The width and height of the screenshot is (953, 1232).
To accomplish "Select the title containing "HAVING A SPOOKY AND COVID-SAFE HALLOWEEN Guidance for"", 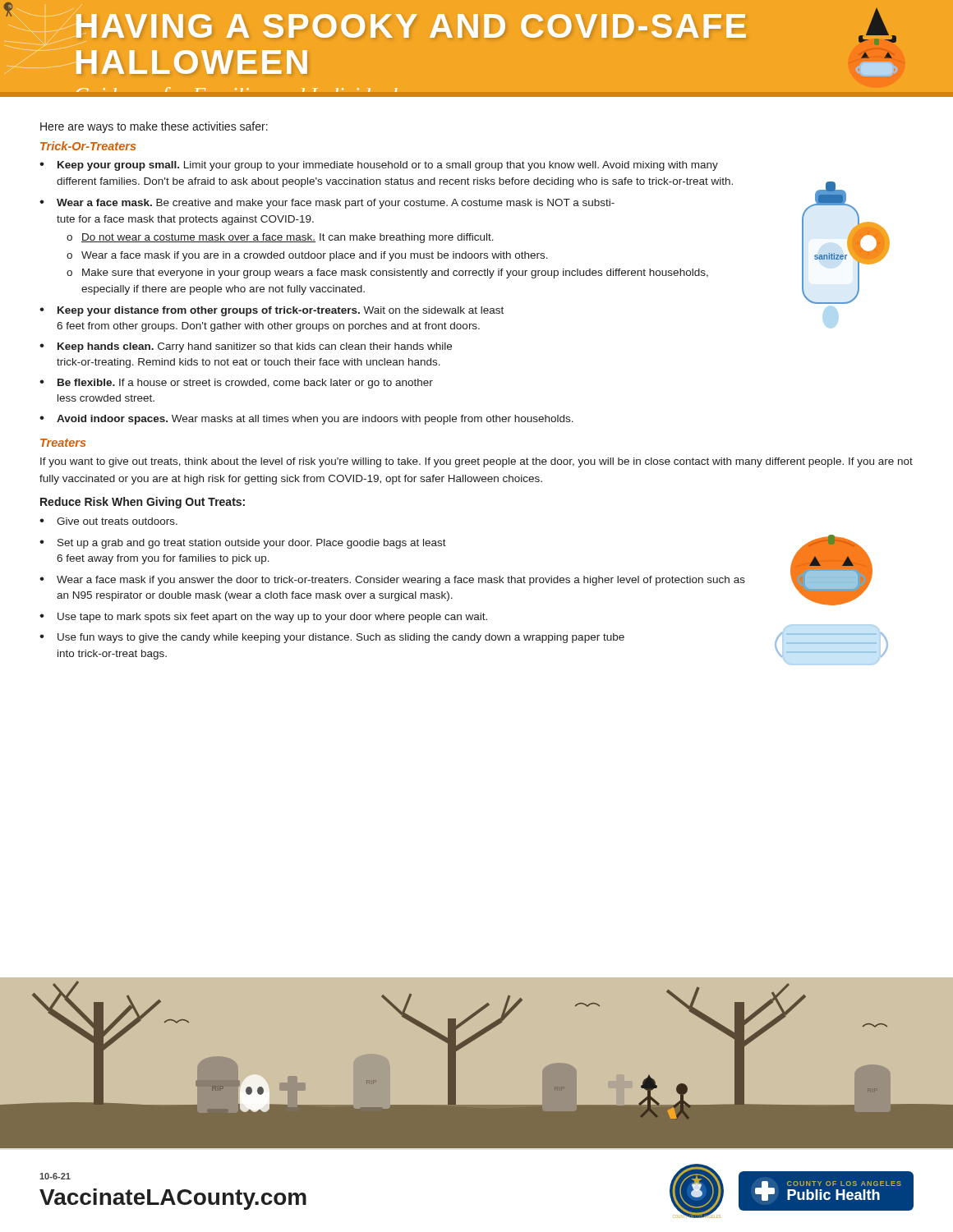I will [476, 48].
